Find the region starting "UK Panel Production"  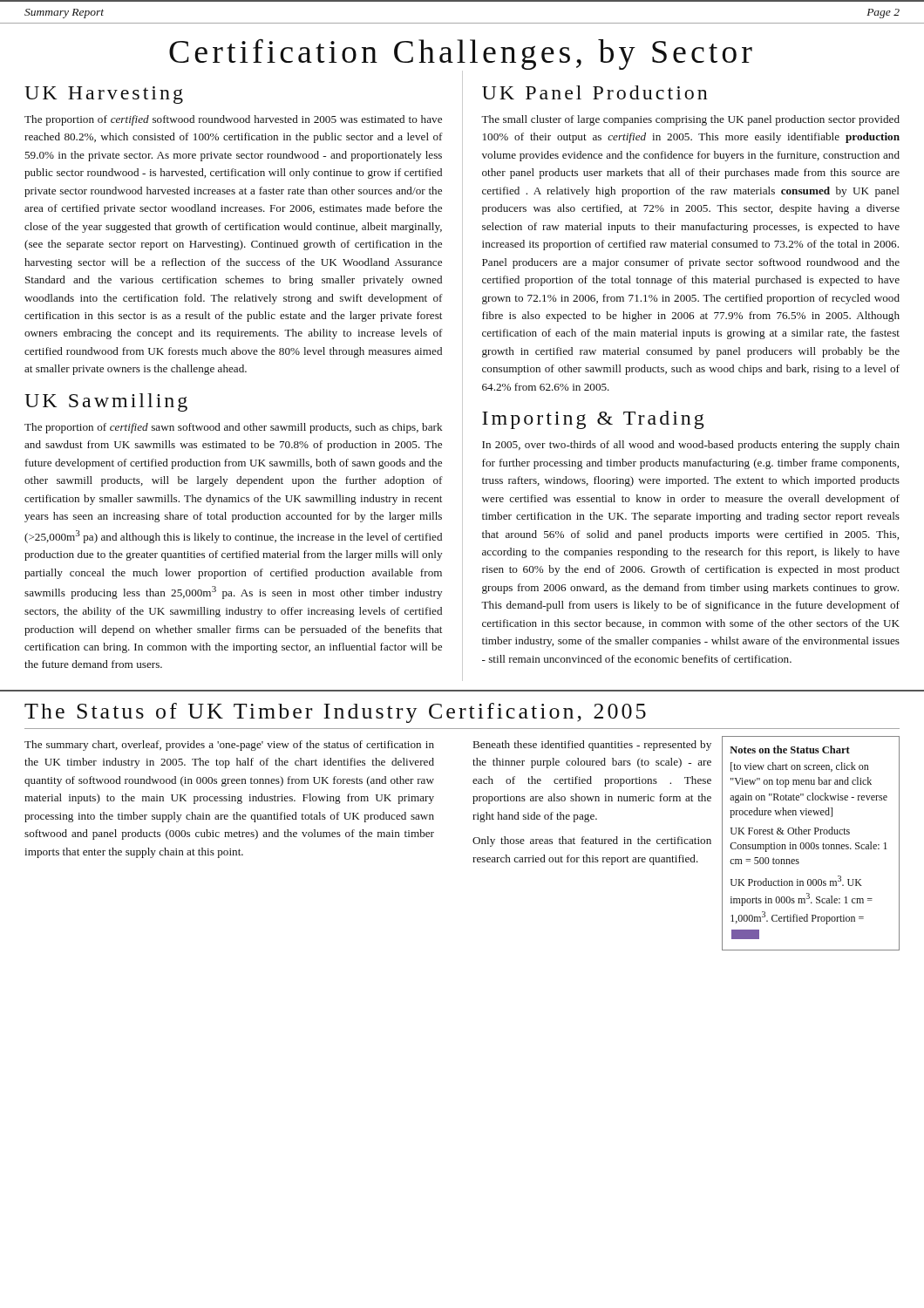coord(596,92)
